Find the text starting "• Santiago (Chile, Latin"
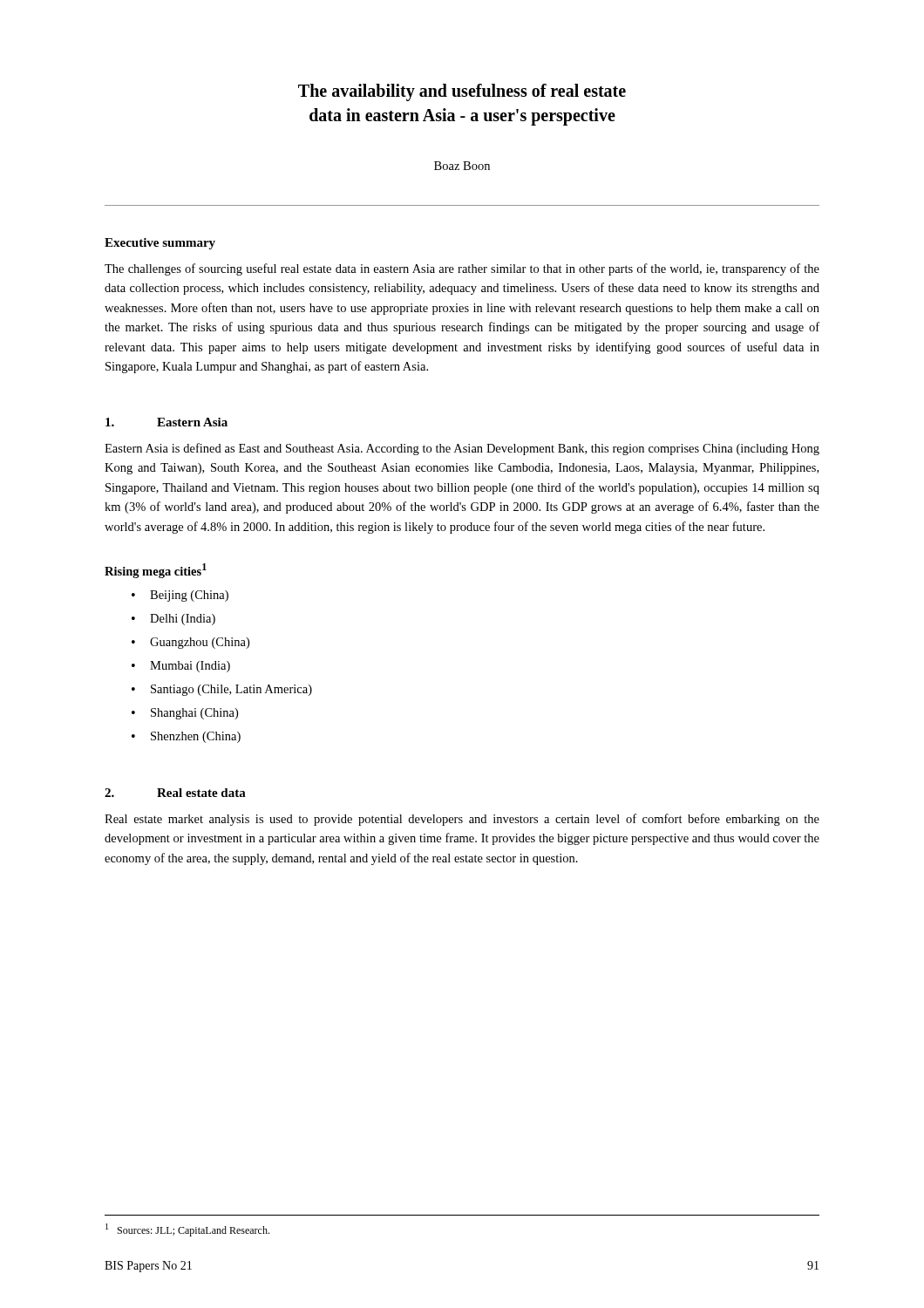This screenshot has width=924, height=1308. point(221,690)
